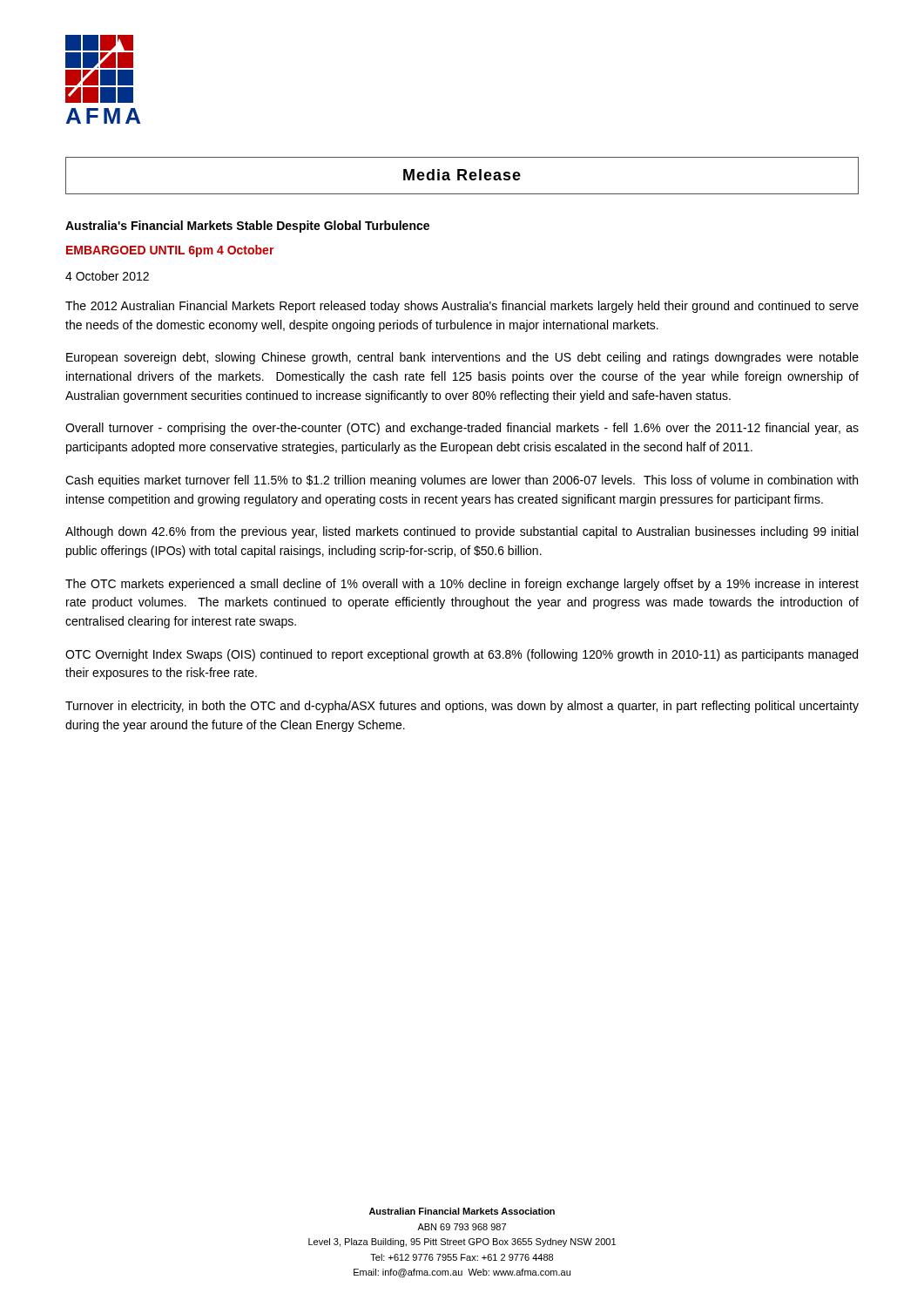
Task: Locate the text starting "EMBARGOED UNTIL 6pm 4 October"
Action: (x=170, y=250)
